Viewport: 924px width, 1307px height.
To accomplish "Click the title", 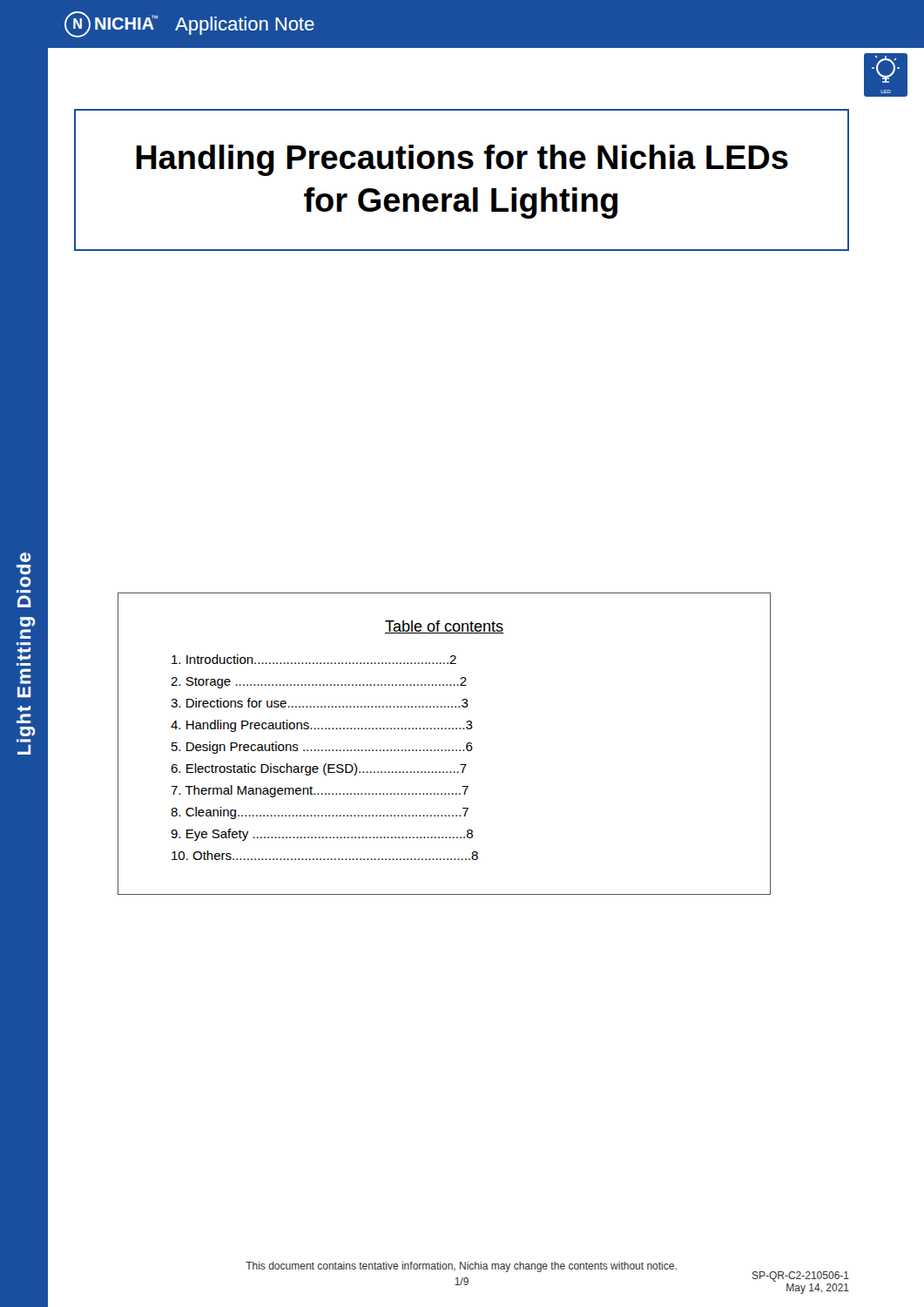I will 462,180.
